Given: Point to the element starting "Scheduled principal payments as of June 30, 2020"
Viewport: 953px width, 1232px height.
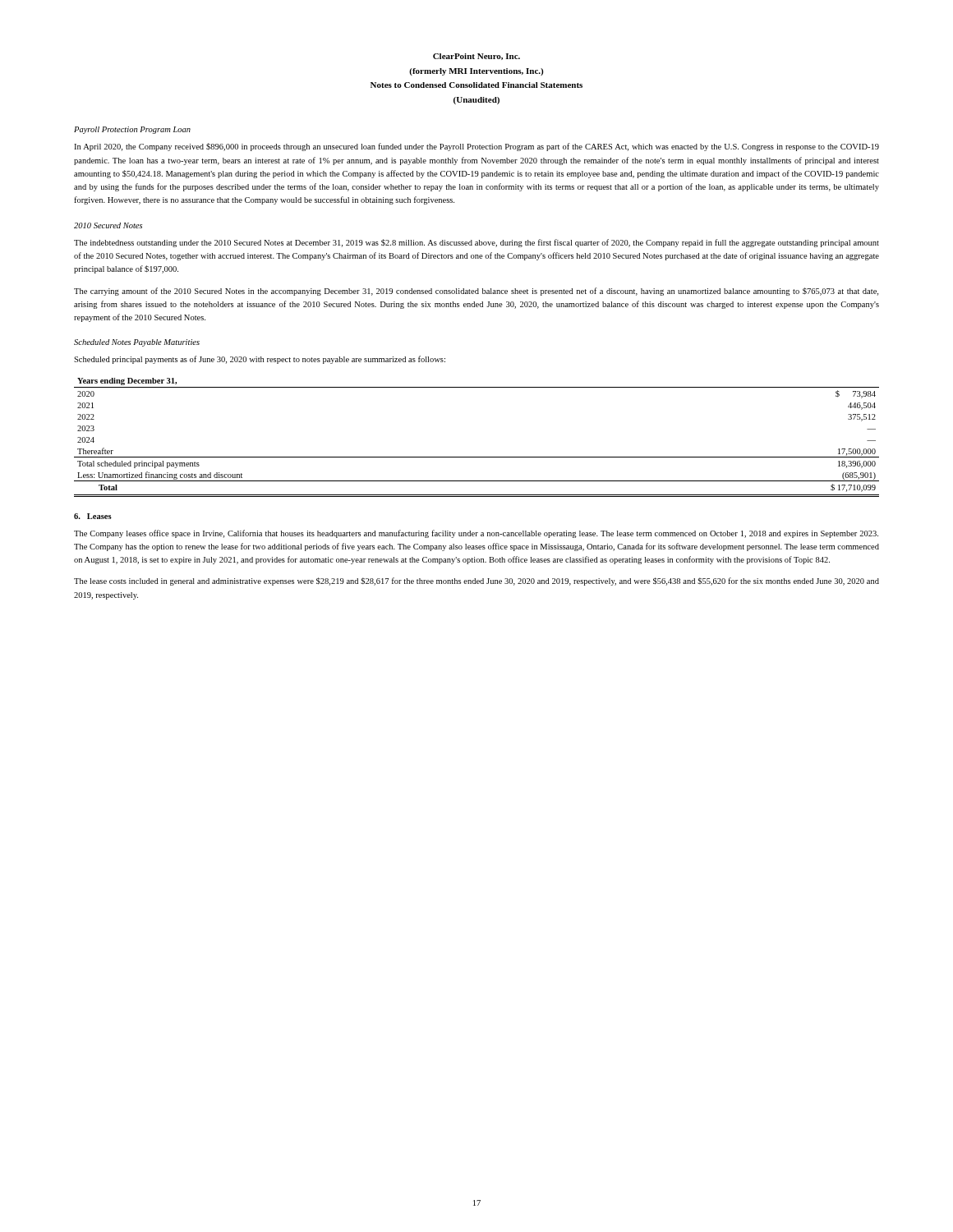Looking at the screenshot, I should click(x=260, y=360).
